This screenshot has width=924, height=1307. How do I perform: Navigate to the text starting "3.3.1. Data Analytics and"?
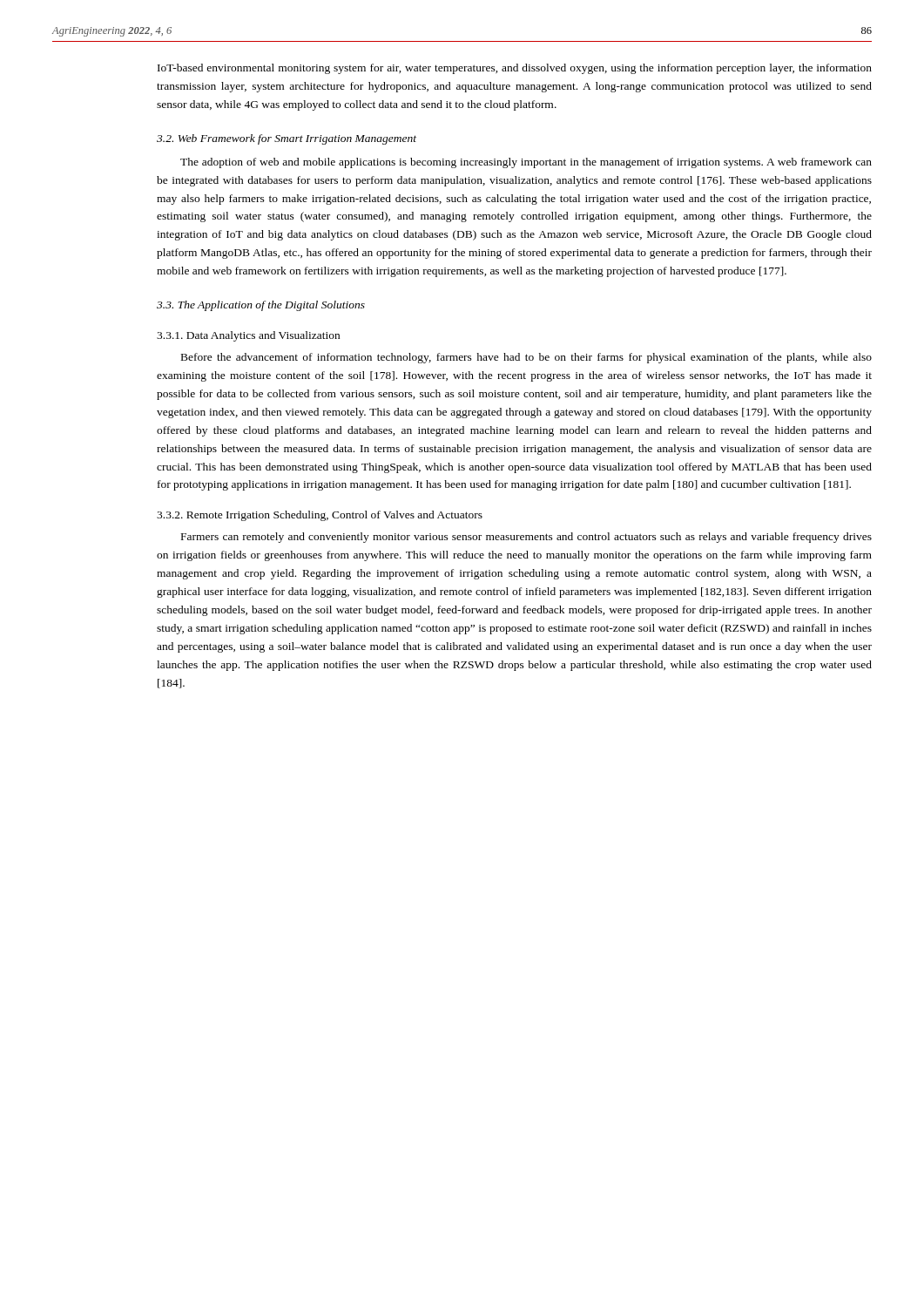[249, 335]
